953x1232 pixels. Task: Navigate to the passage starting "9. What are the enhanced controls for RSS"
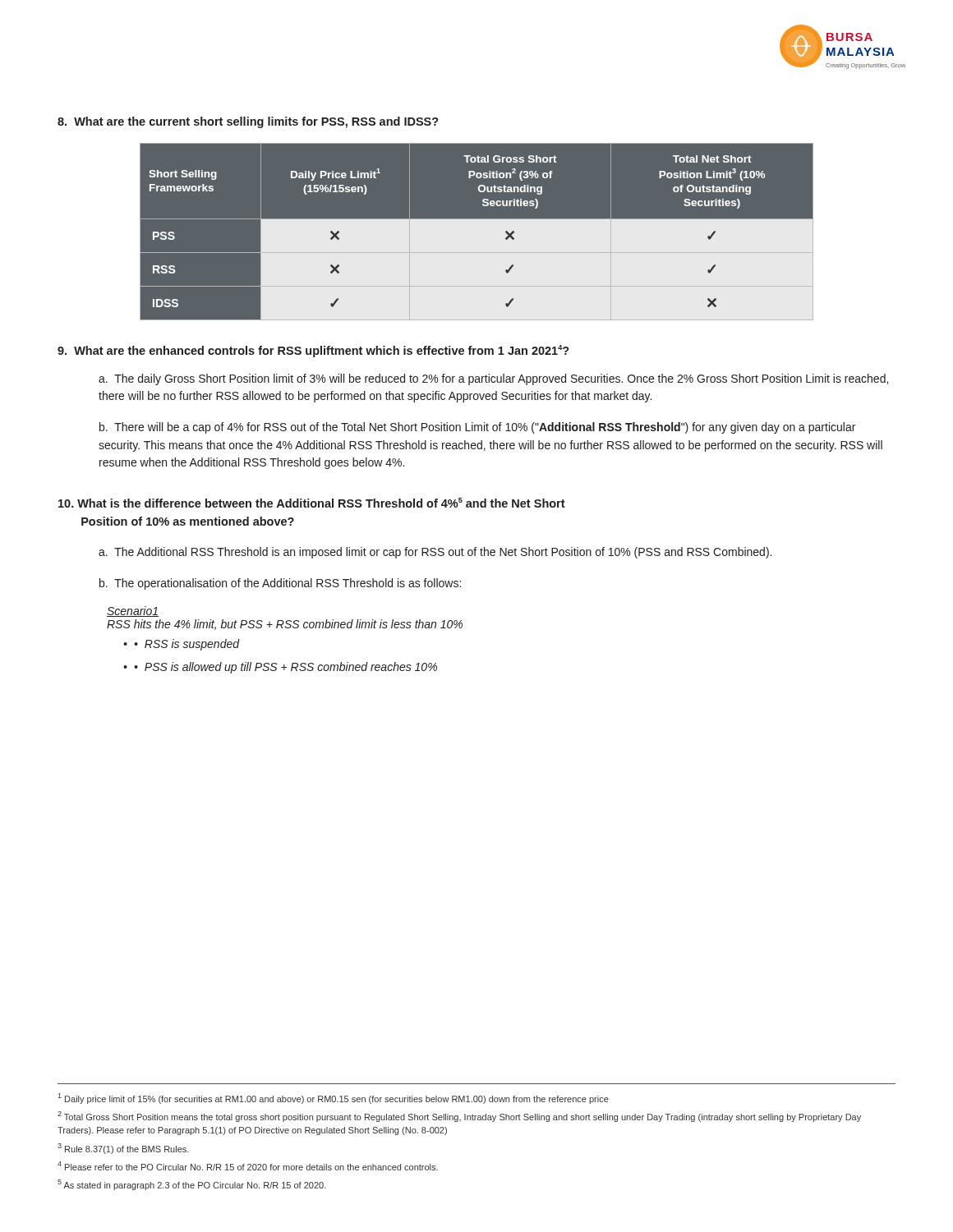313,350
